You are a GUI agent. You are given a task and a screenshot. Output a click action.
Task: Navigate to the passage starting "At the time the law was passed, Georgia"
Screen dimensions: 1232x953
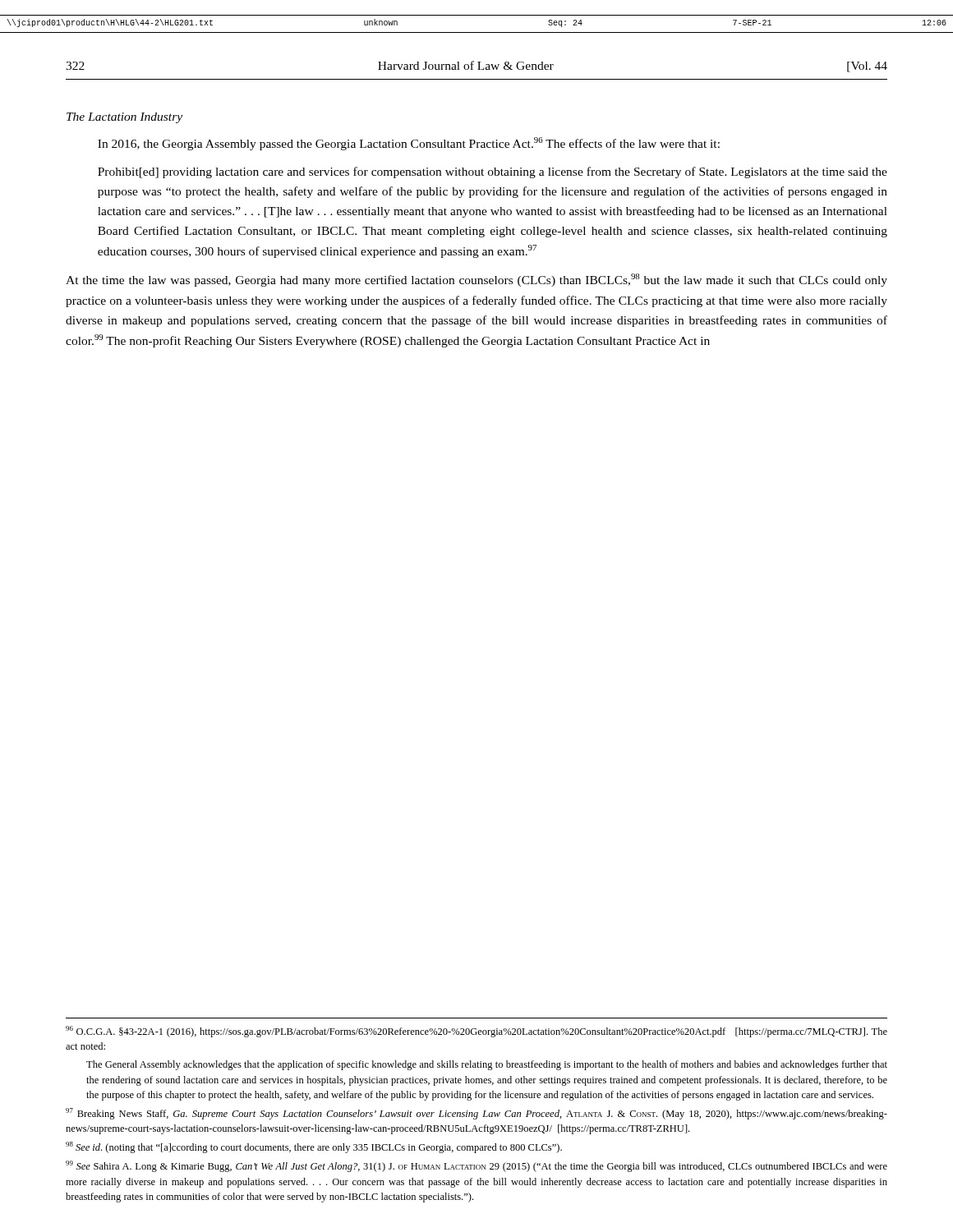(476, 309)
